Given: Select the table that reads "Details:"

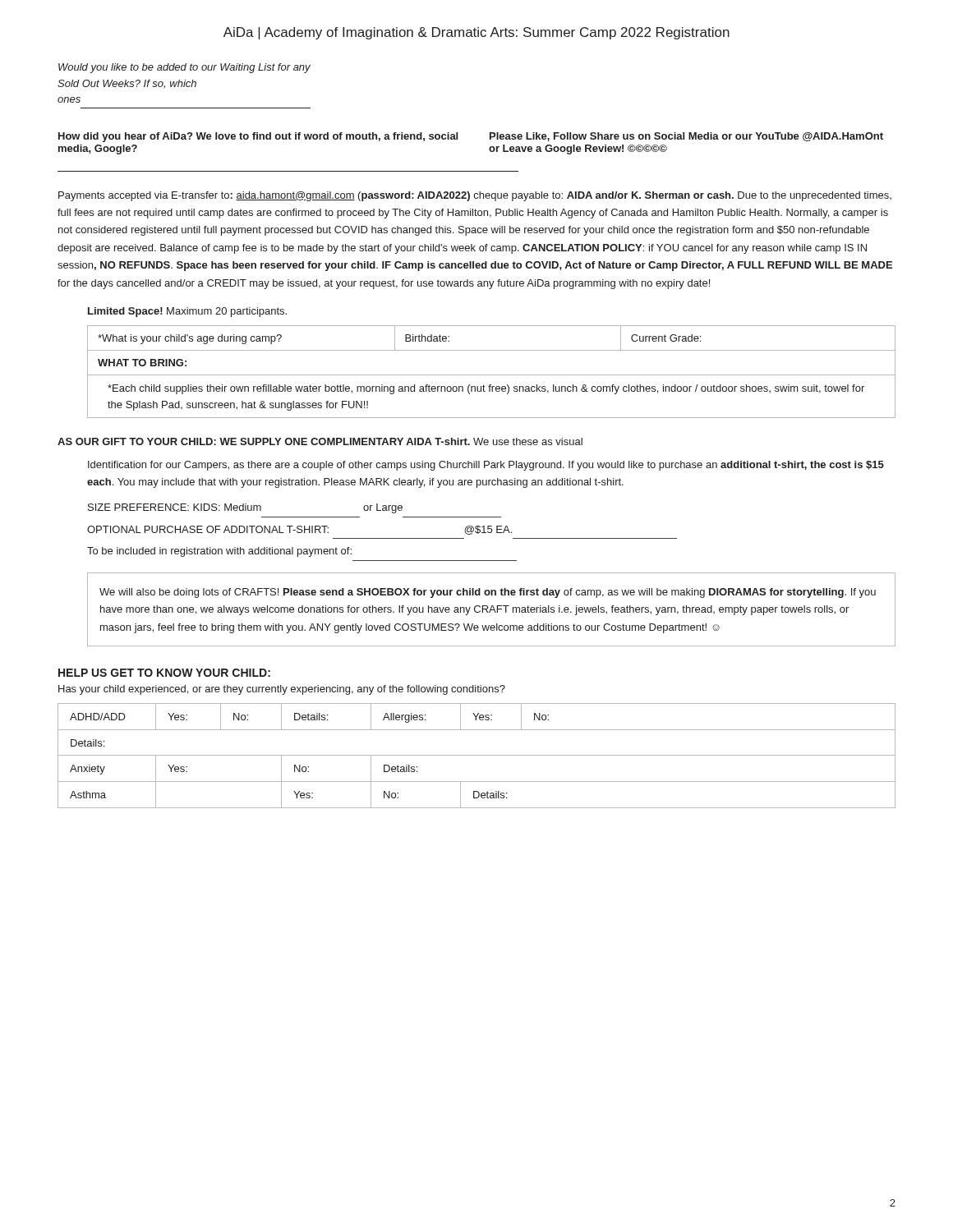Looking at the screenshot, I should pos(476,756).
